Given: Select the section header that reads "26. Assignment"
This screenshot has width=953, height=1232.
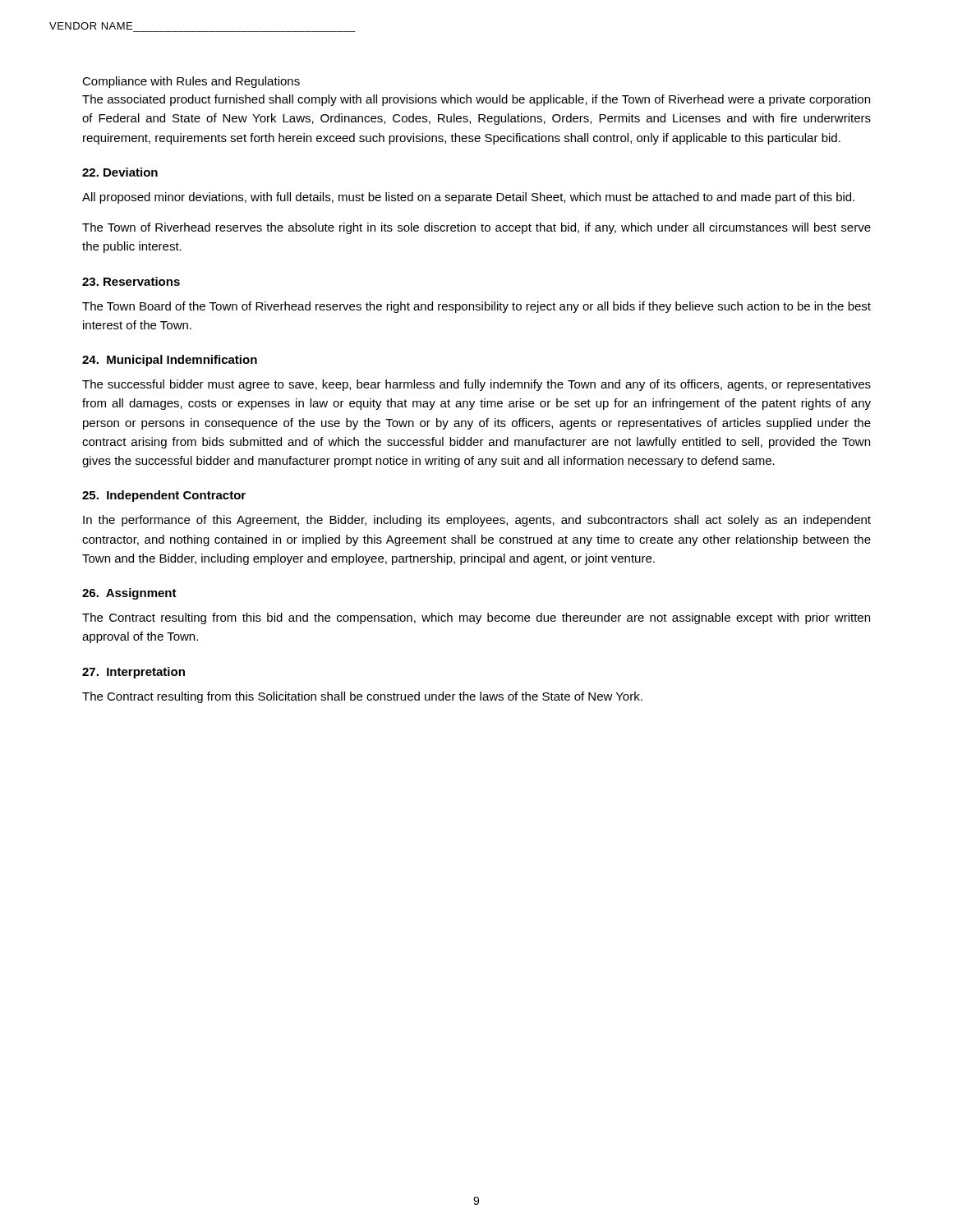Looking at the screenshot, I should click(129, 593).
